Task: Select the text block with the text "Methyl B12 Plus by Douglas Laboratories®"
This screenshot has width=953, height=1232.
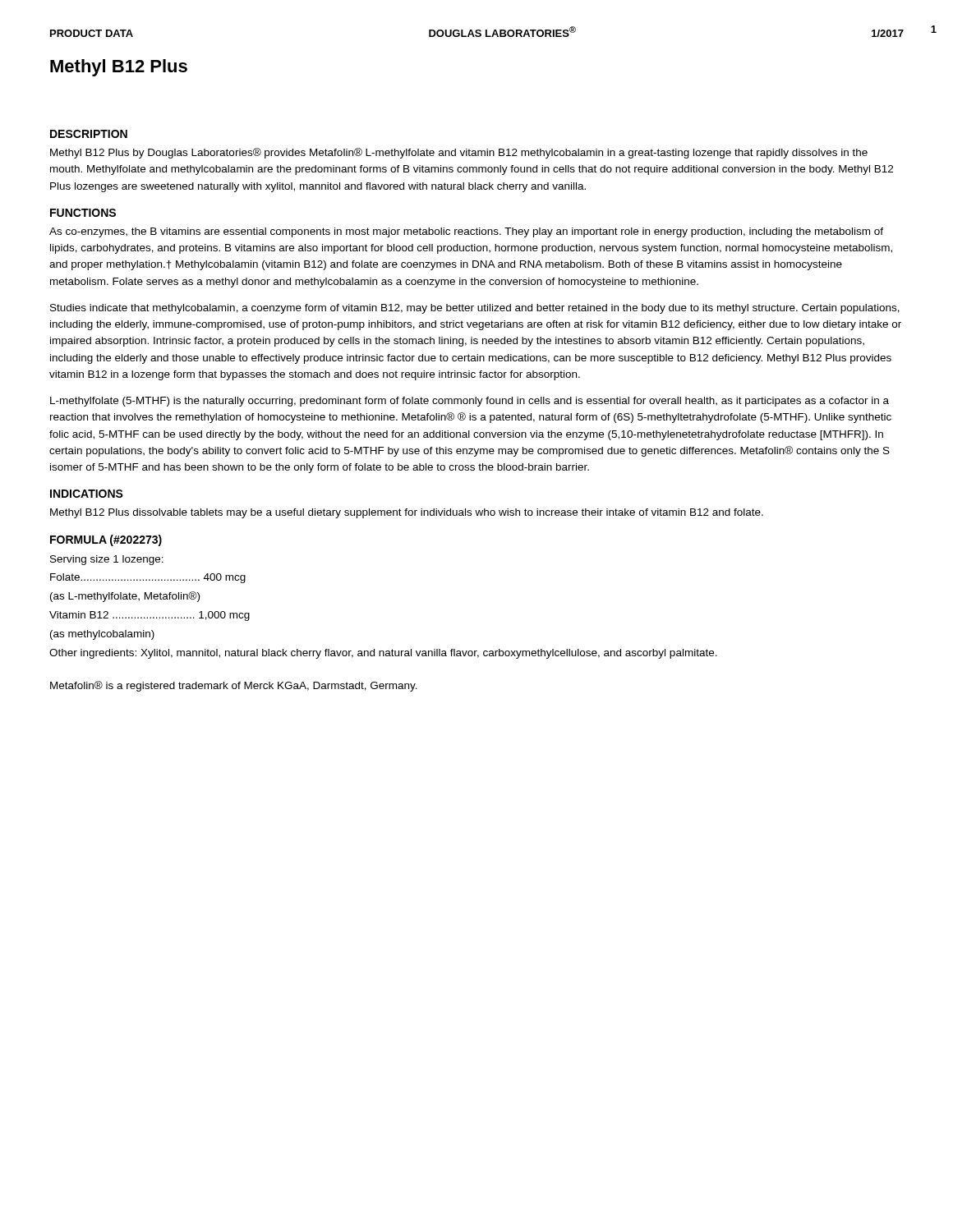Action: pyautogui.click(x=471, y=169)
